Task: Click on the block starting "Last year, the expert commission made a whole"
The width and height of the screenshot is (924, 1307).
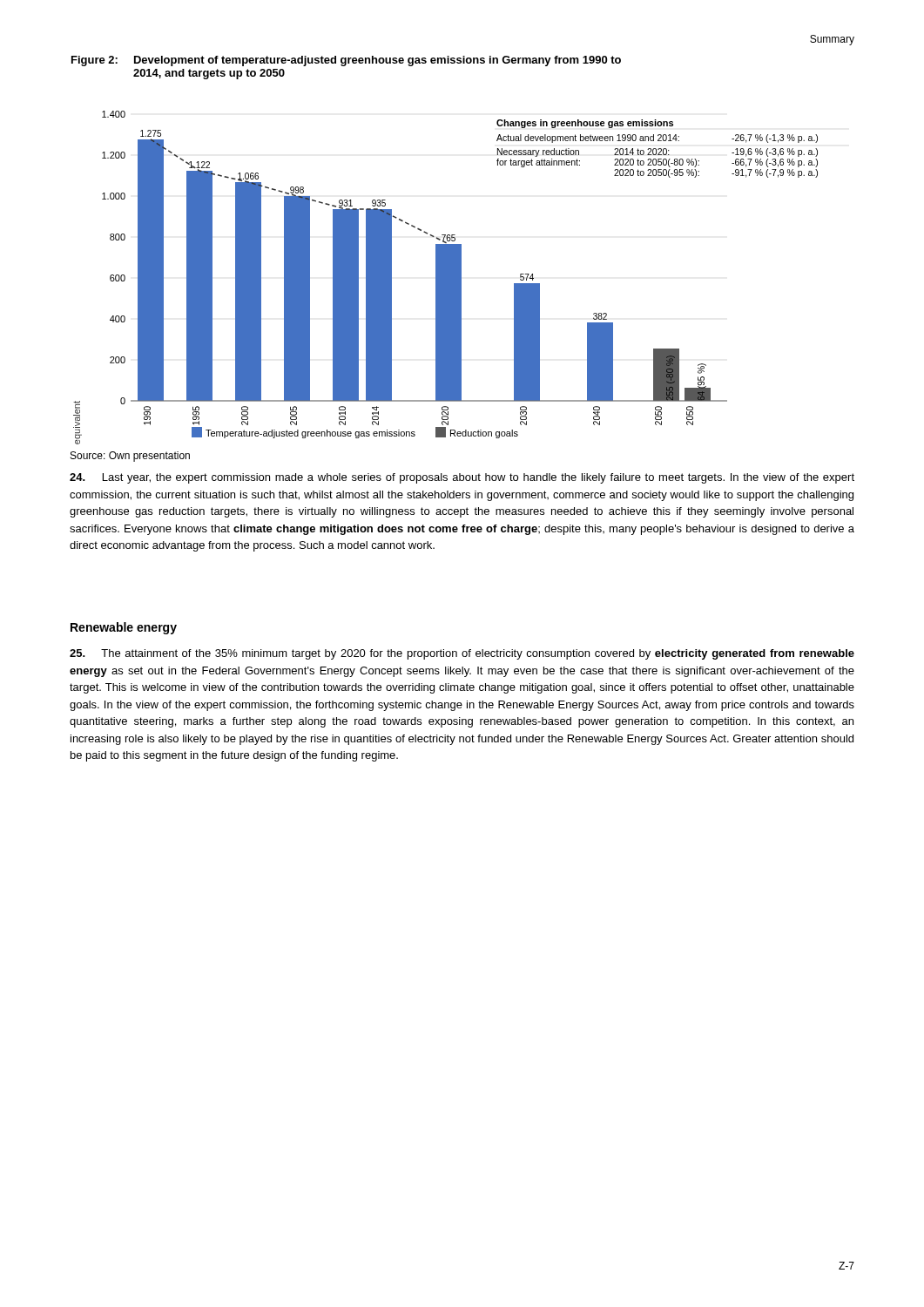Action: pos(462,511)
